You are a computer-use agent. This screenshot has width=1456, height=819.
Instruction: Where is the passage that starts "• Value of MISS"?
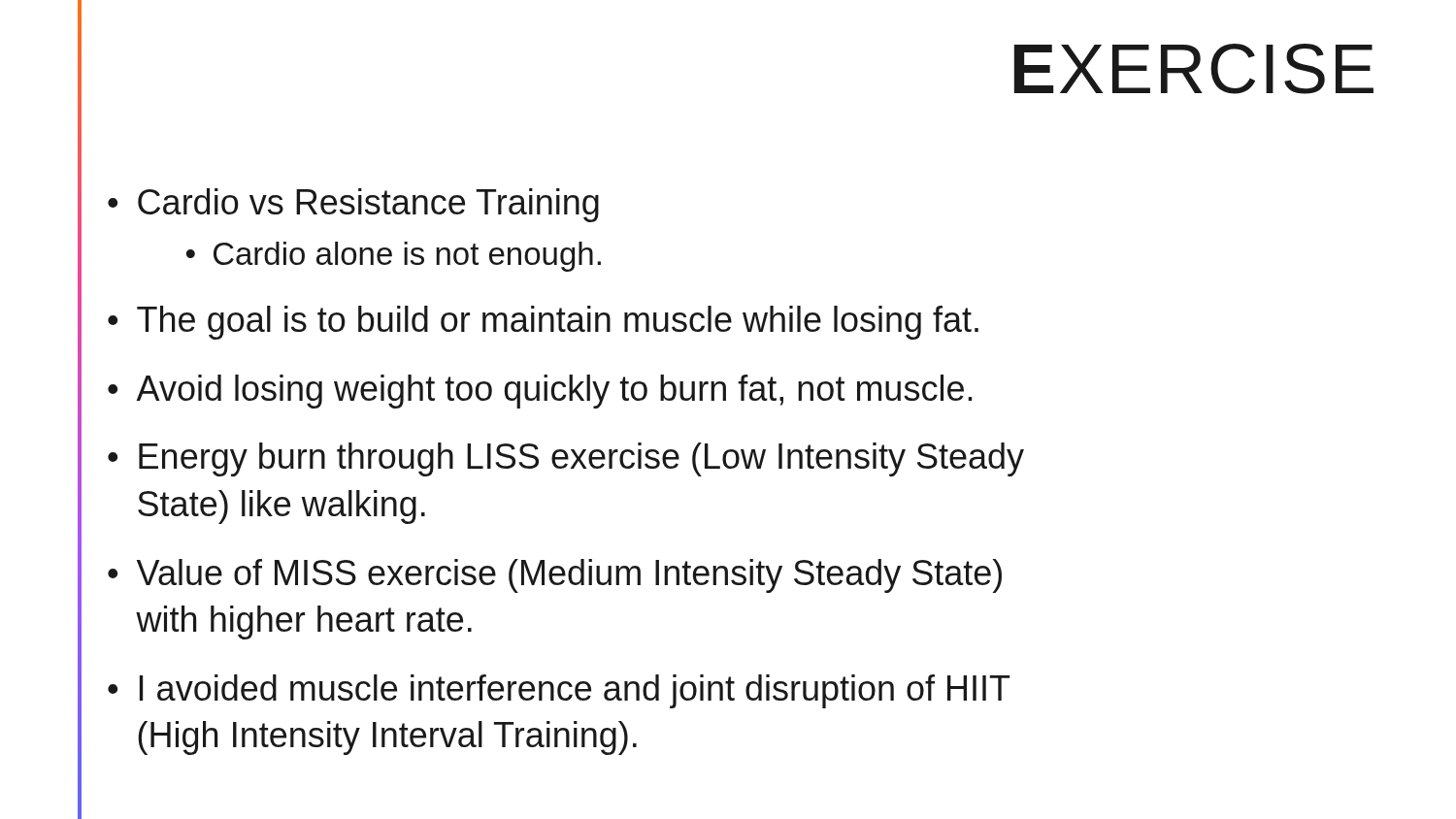[x=555, y=597]
